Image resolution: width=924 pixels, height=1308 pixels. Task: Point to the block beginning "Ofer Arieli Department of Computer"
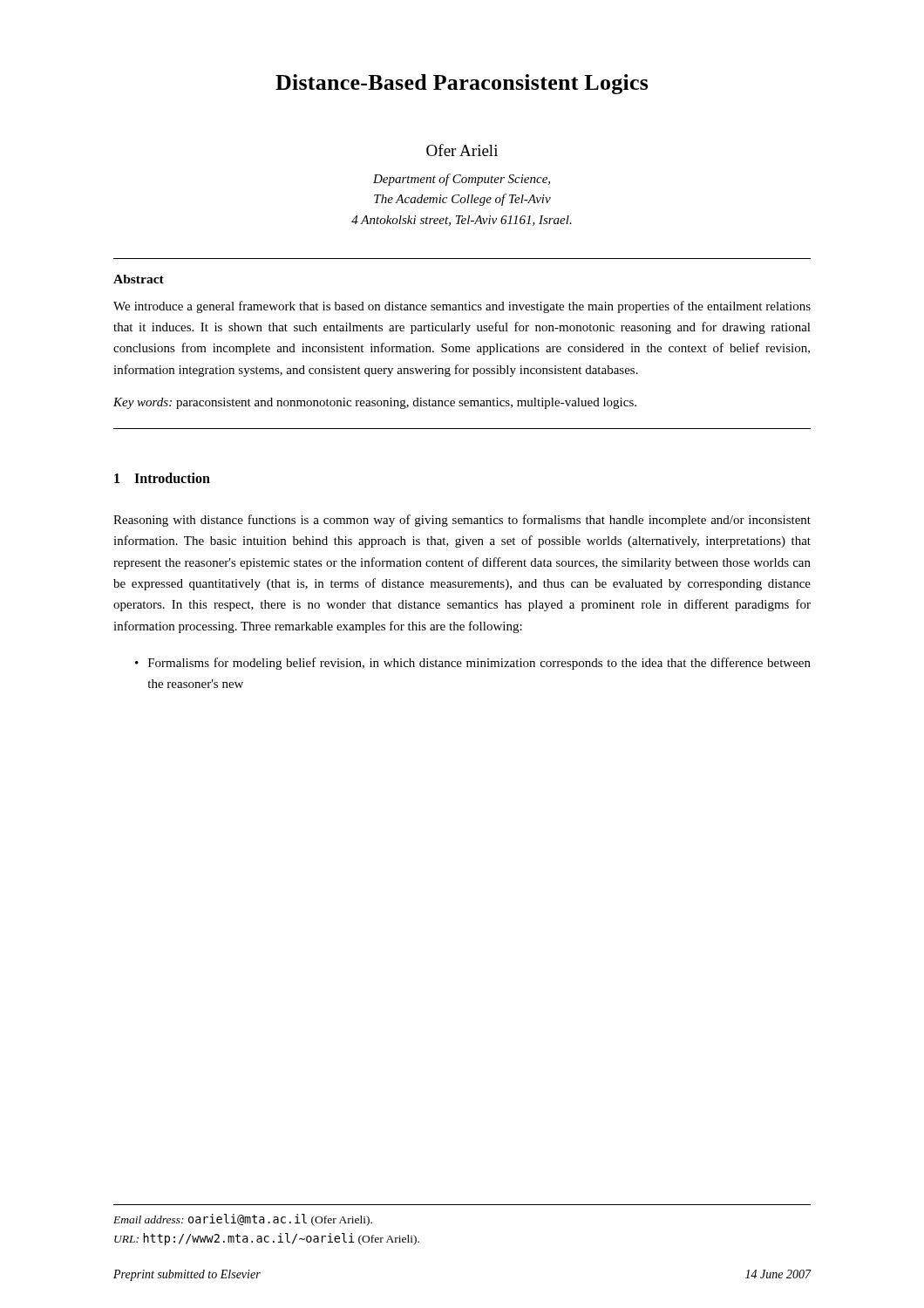[x=462, y=186]
